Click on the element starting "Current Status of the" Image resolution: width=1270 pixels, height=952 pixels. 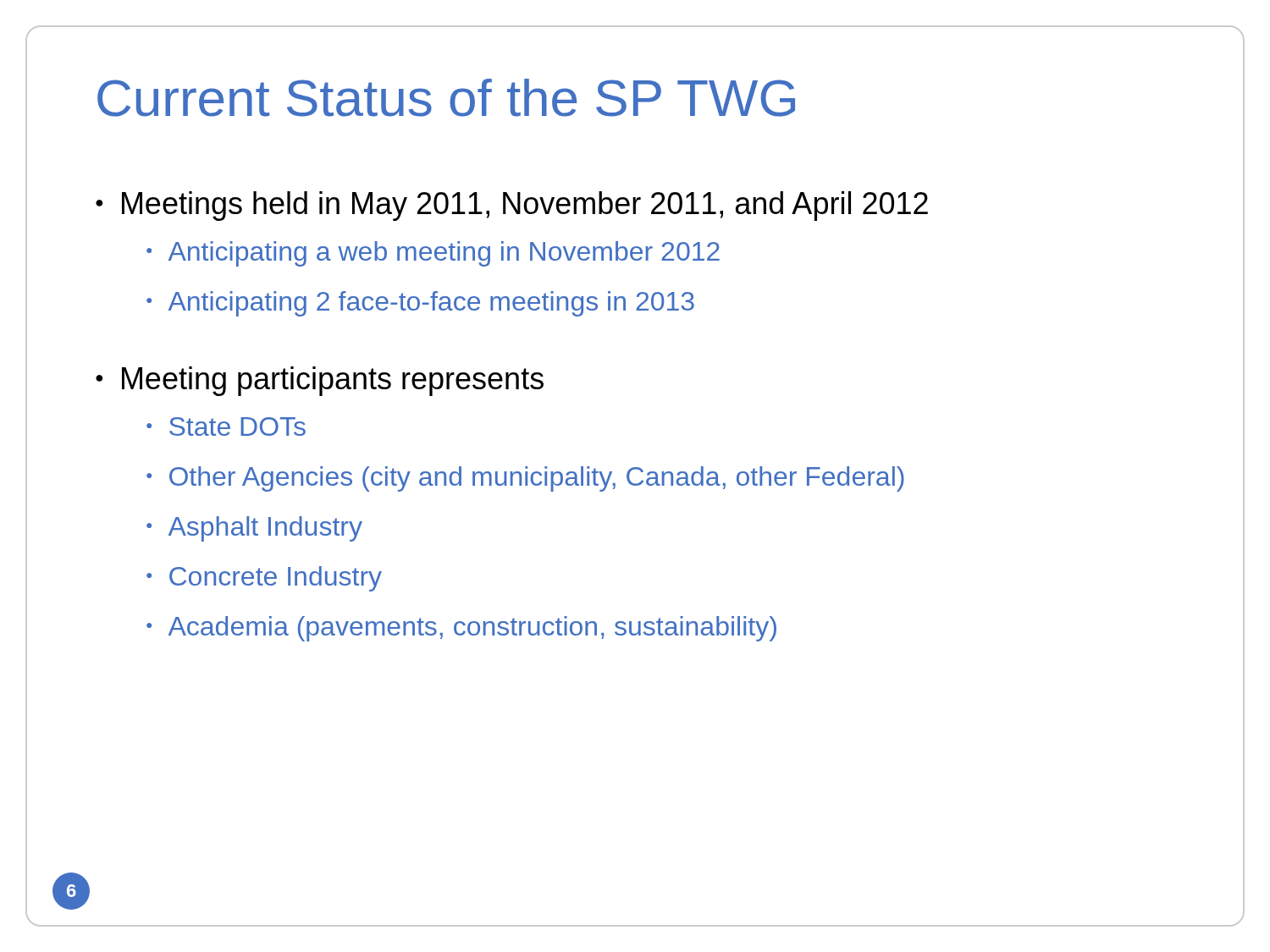635,98
